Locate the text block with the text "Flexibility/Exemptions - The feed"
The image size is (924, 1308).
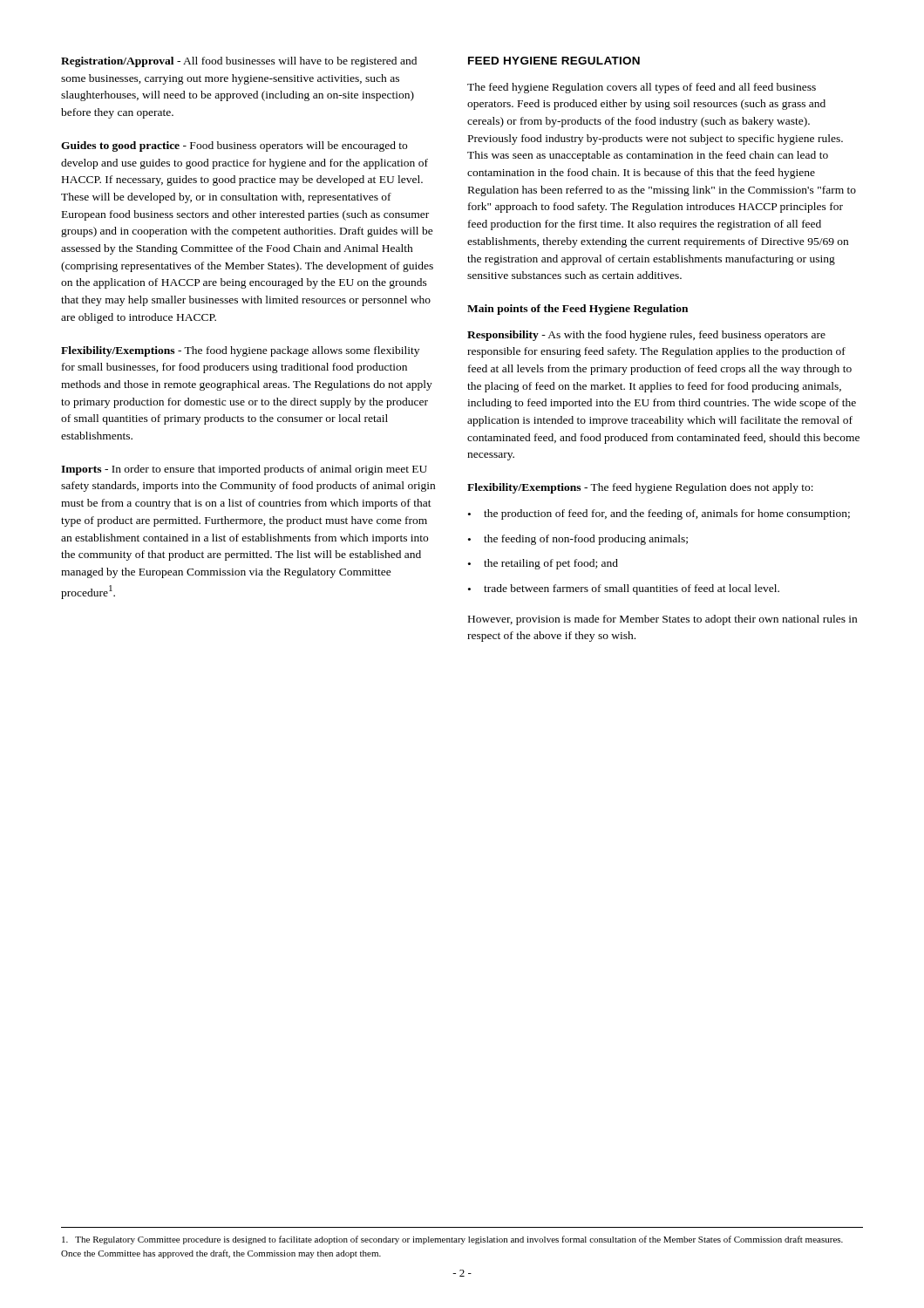[x=641, y=487]
